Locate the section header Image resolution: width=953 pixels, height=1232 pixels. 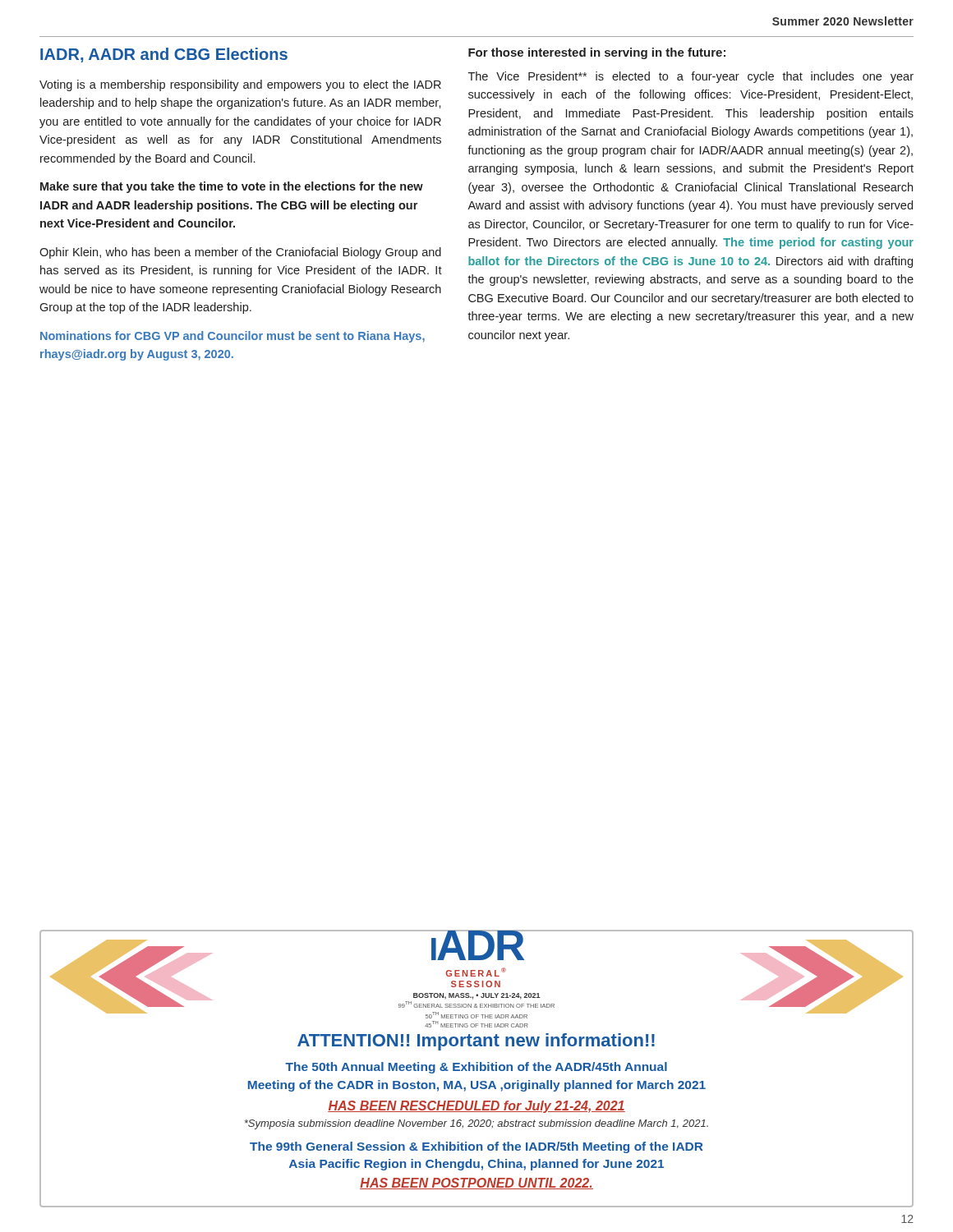691,52
